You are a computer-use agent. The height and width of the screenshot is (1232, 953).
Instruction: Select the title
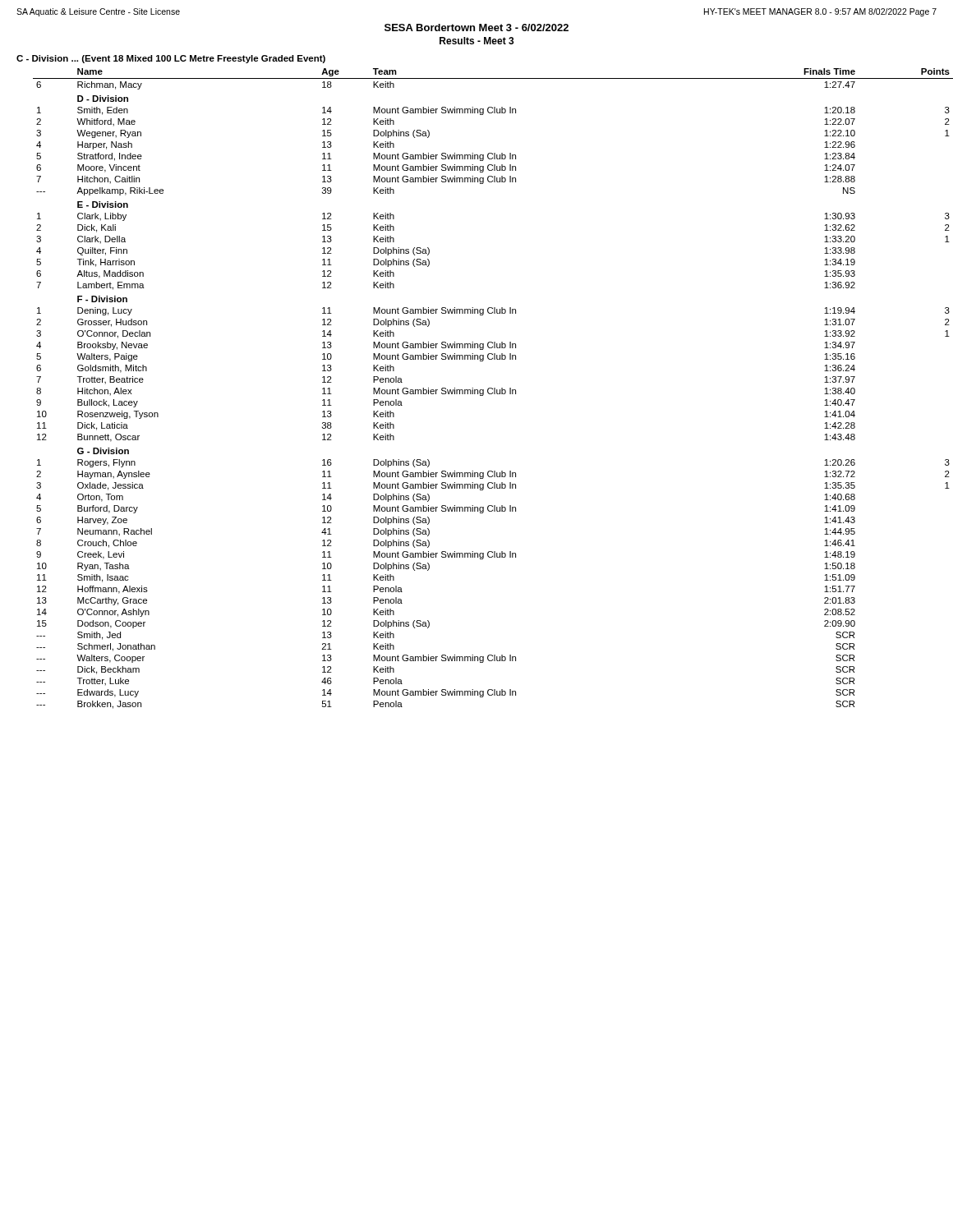tap(476, 27)
